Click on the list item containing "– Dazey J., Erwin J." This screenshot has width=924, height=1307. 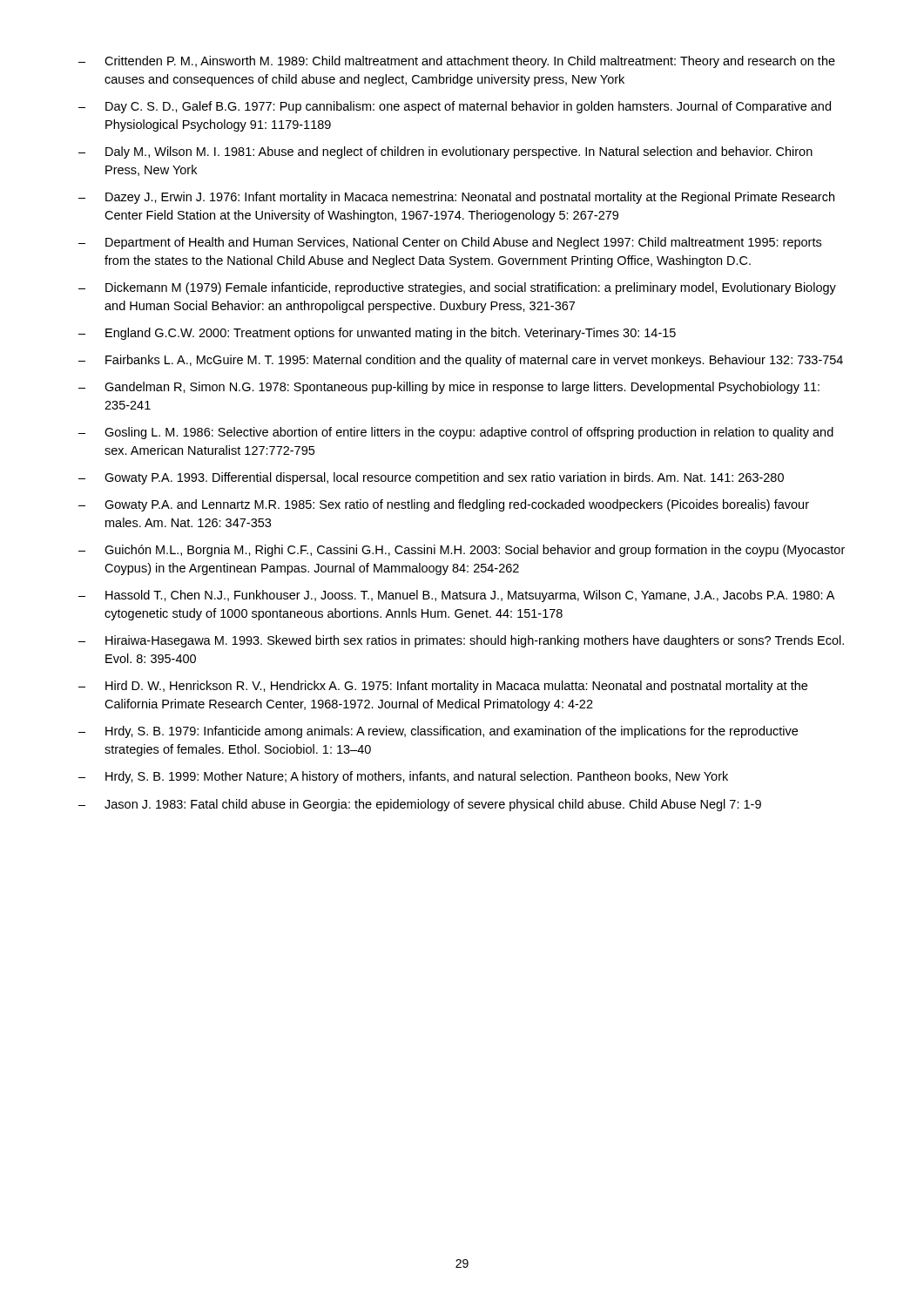click(x=462, y=207)
